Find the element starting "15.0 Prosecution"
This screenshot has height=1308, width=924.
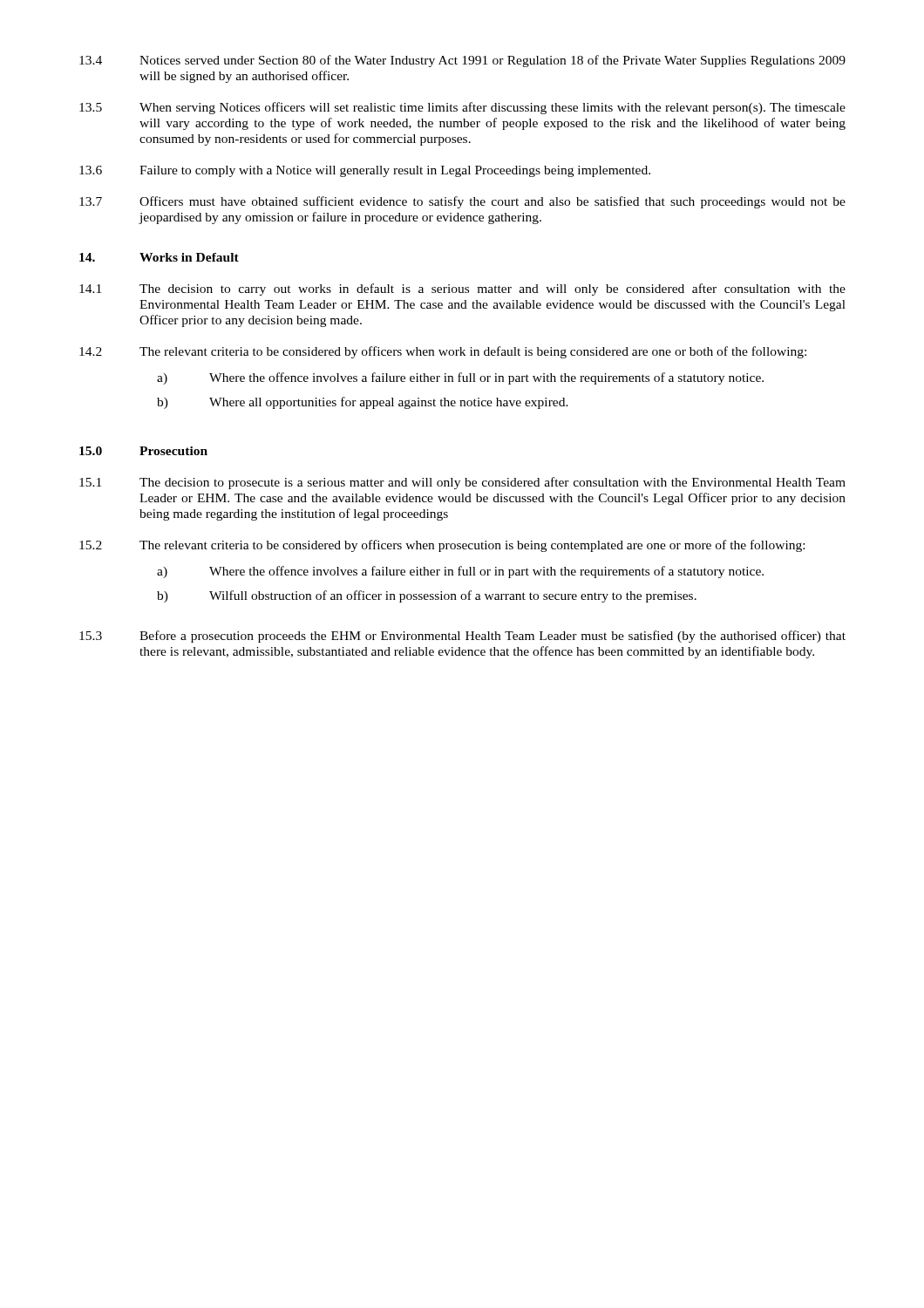(x=143, y=451)
